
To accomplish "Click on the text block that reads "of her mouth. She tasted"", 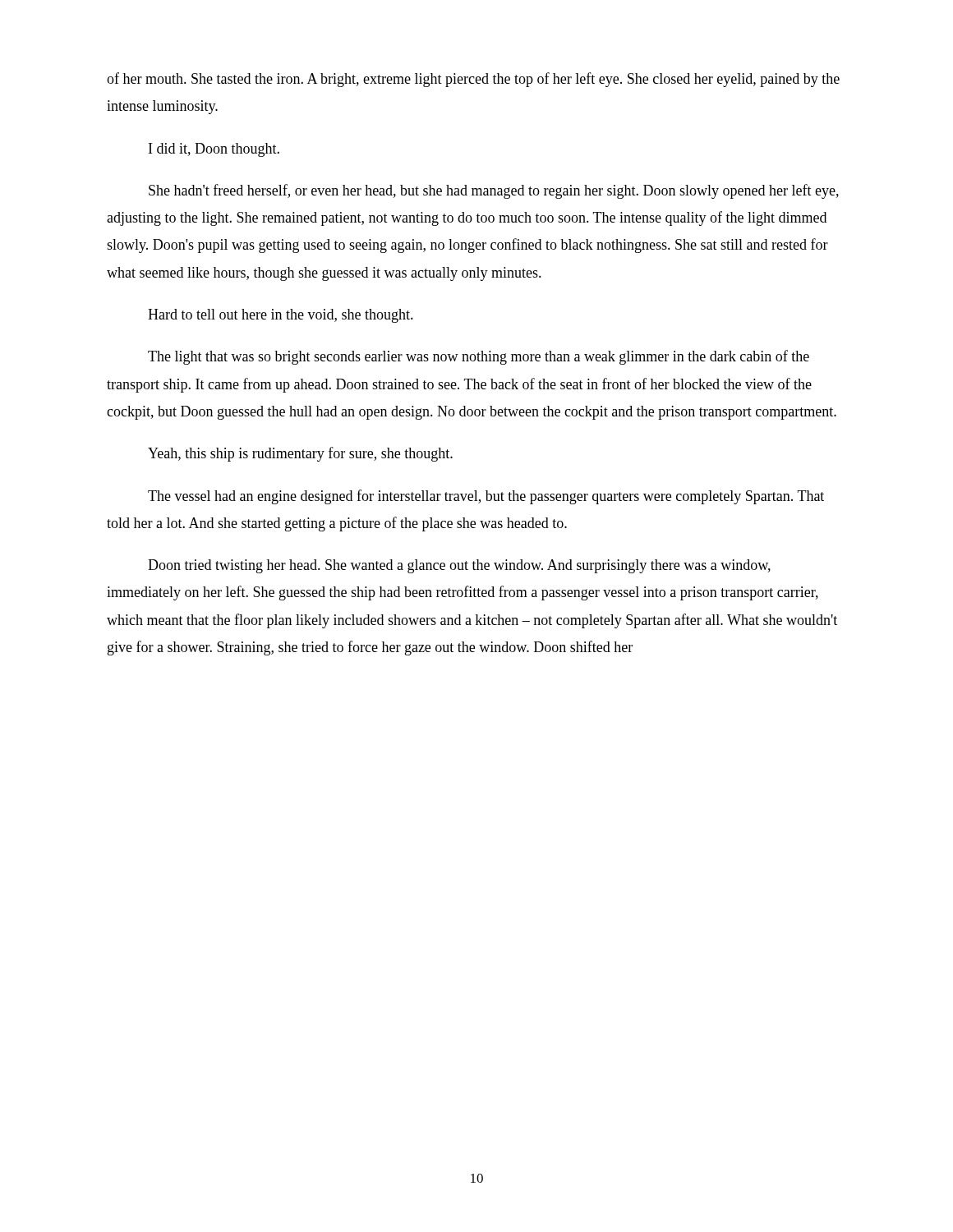I will pos(476,364).
